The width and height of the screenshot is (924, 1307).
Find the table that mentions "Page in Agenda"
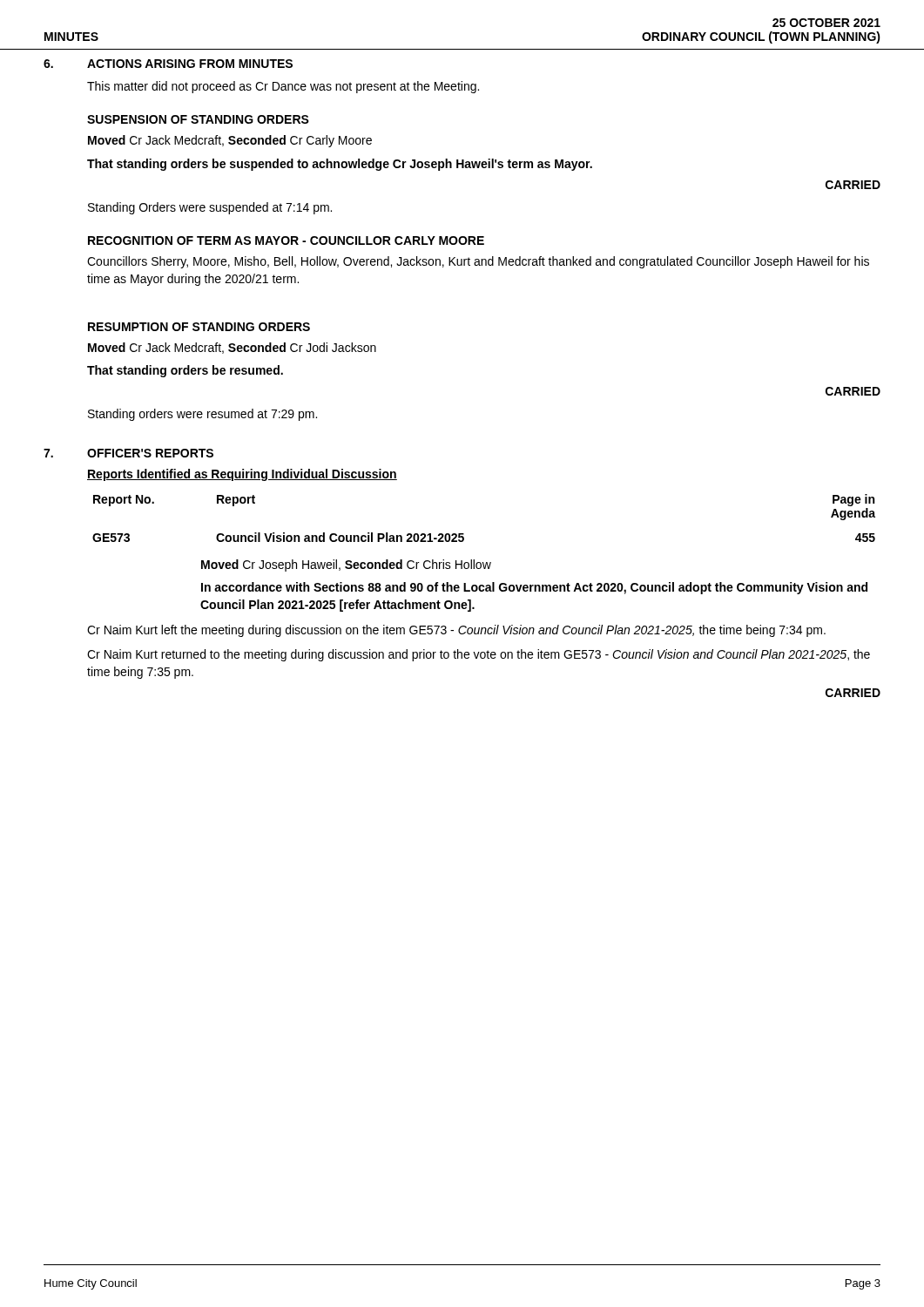click(484, 518)
